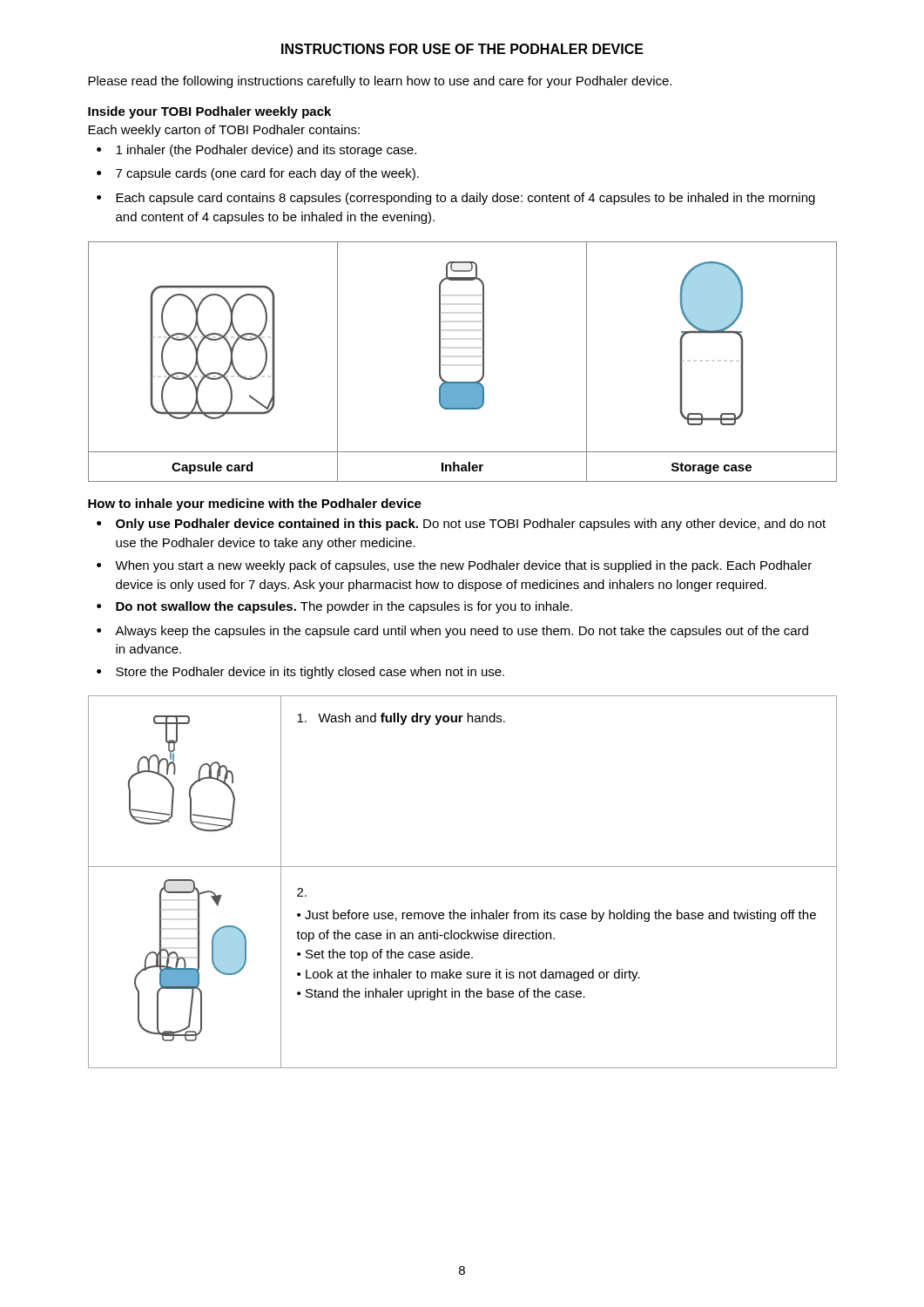
Task: Locate the text block starting "How to inhale your"
Action: tap(254, 503)
